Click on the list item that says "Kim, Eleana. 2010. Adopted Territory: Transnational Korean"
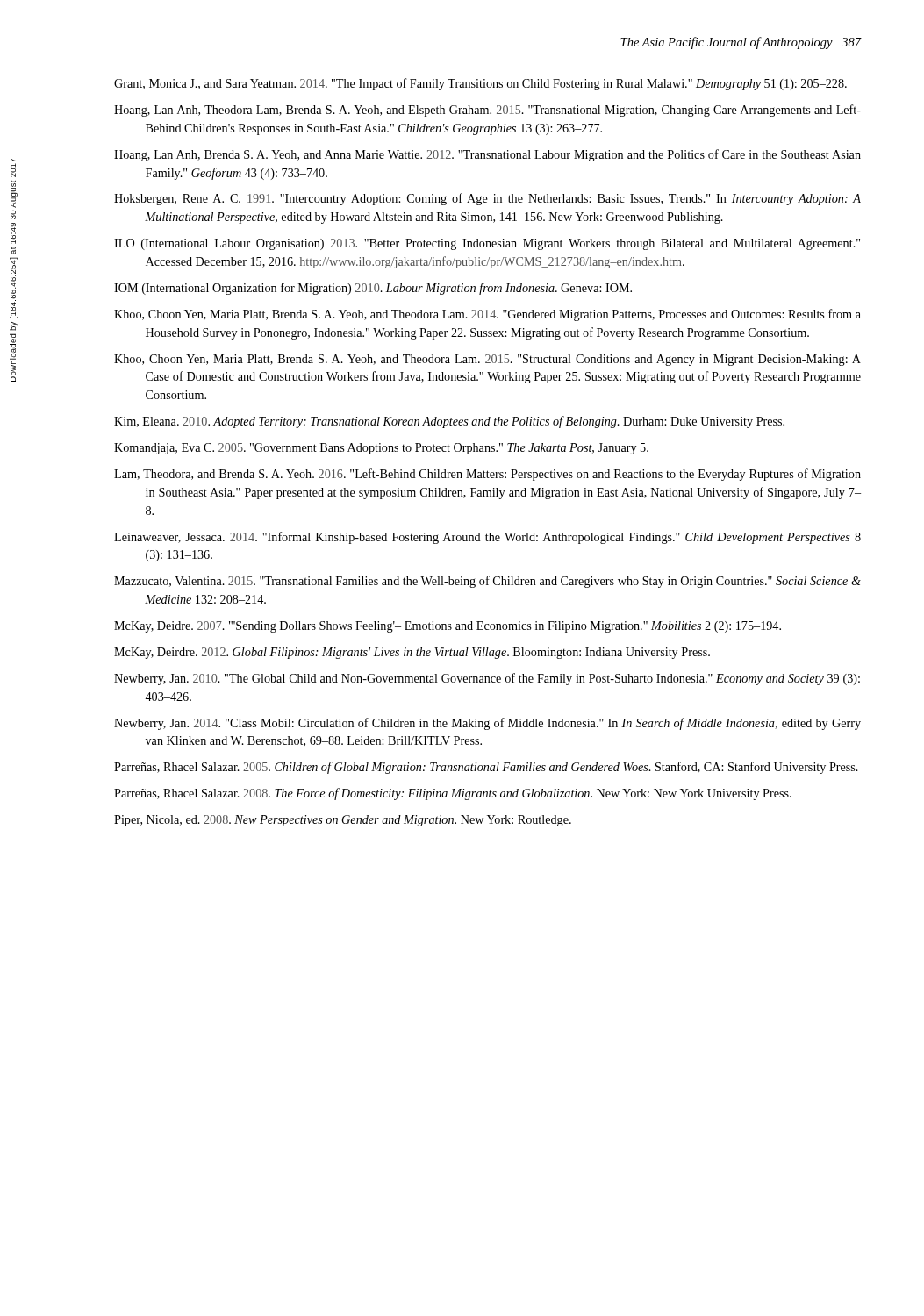The image size is (924, 1316). (487, 422)
